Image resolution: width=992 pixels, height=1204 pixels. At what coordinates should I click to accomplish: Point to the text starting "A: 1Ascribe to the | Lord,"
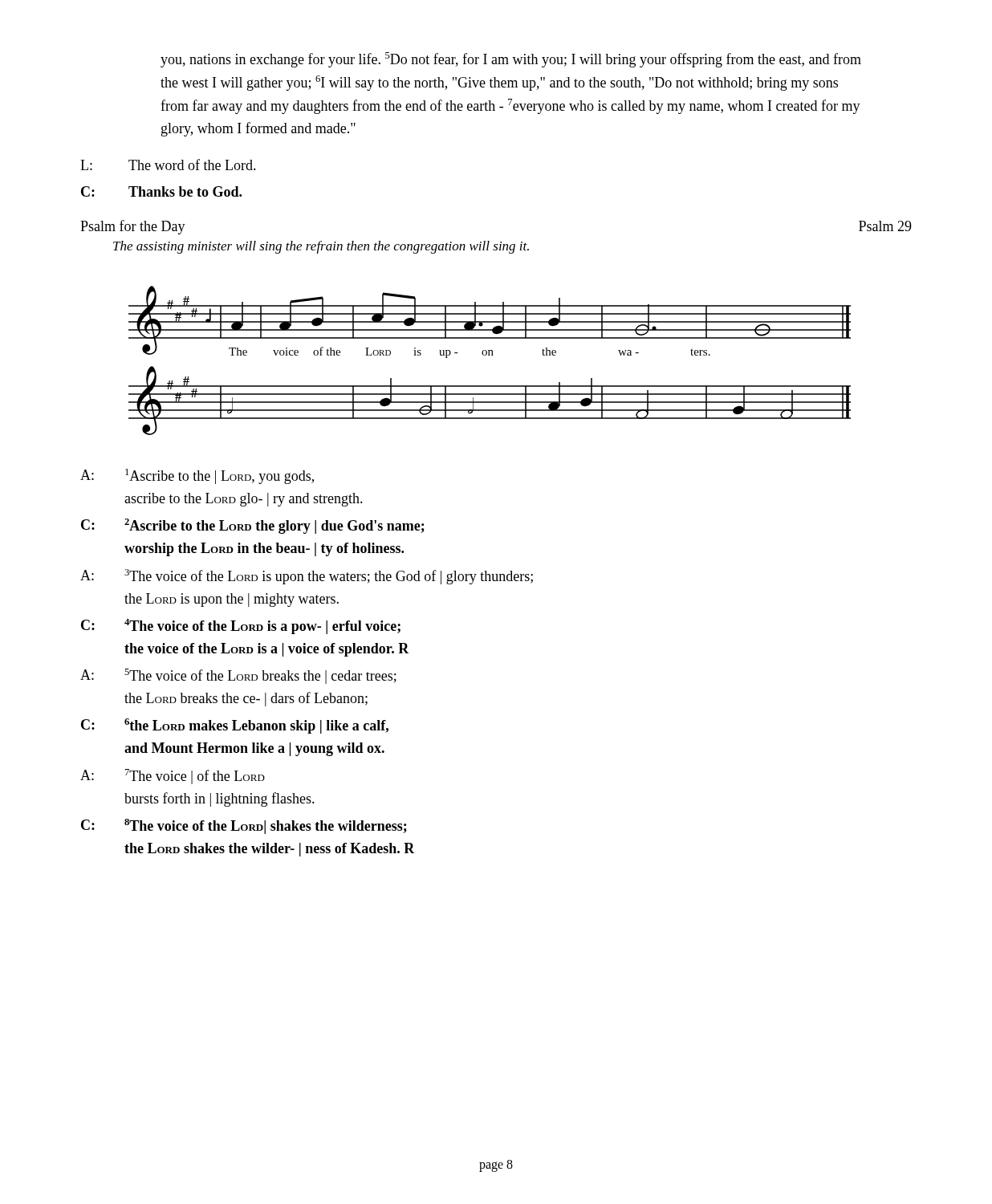[x=197, y=476]
